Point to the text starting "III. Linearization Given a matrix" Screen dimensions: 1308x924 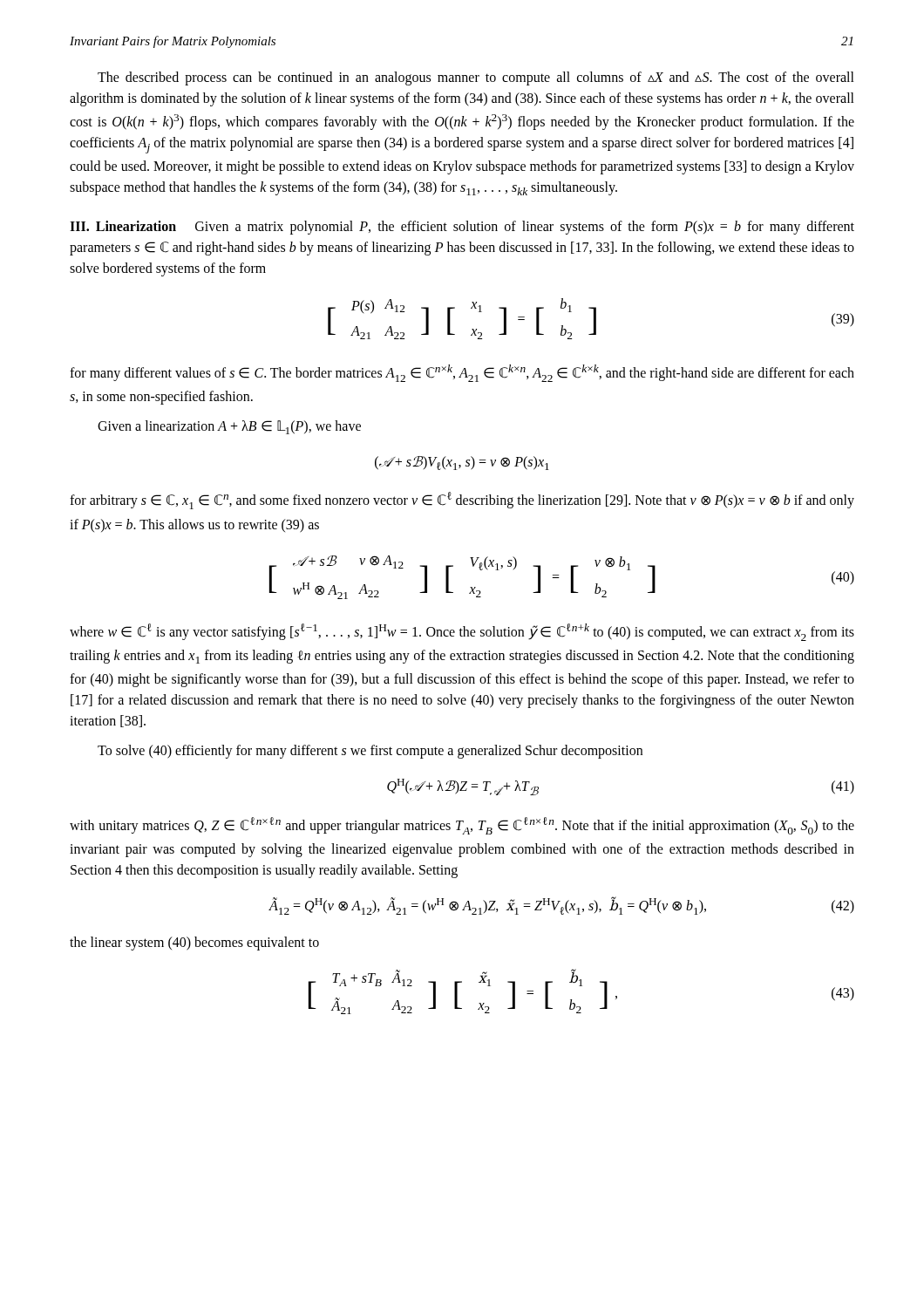[462, 248]
